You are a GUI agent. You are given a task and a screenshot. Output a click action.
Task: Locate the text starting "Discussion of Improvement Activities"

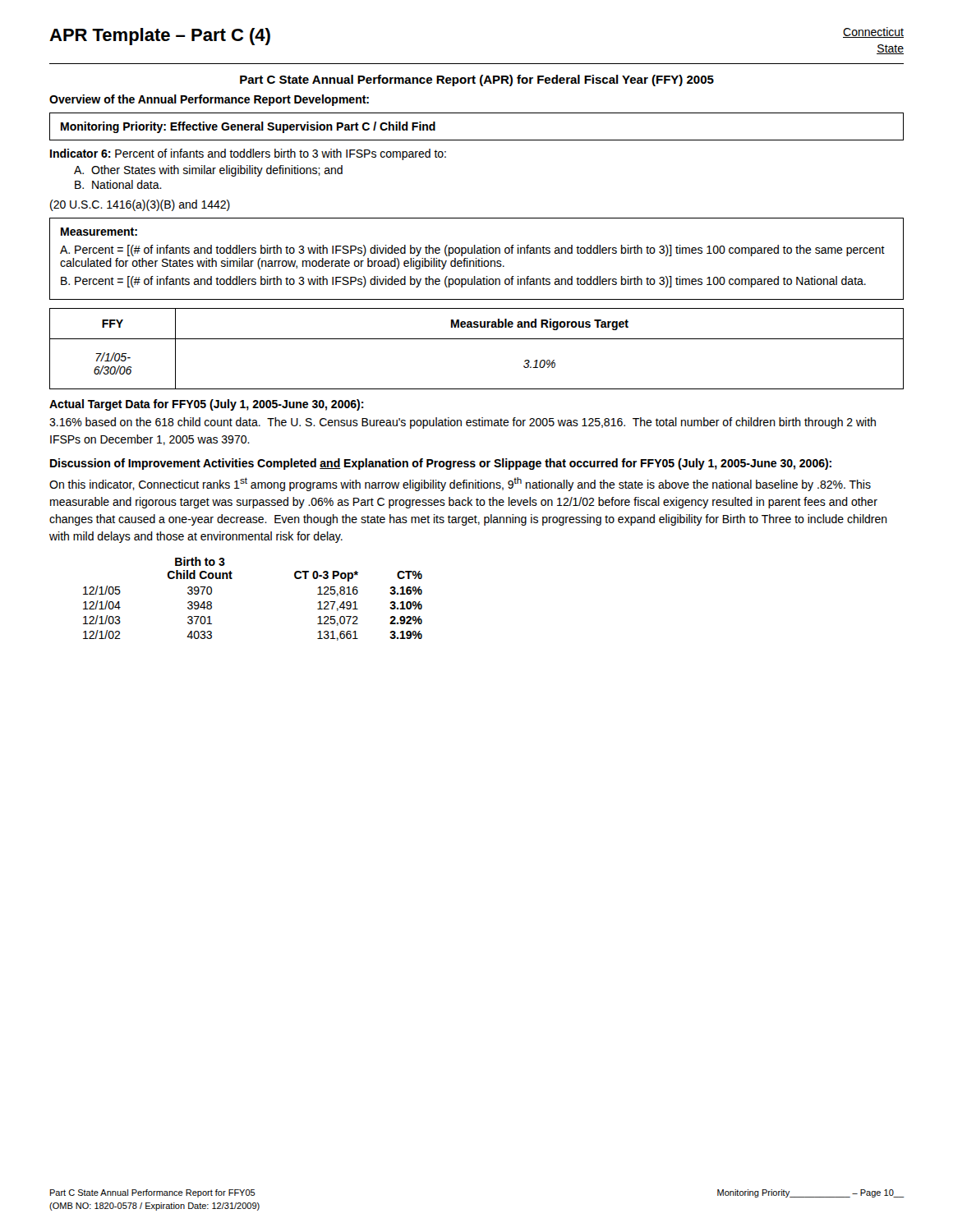coord(441,463)
